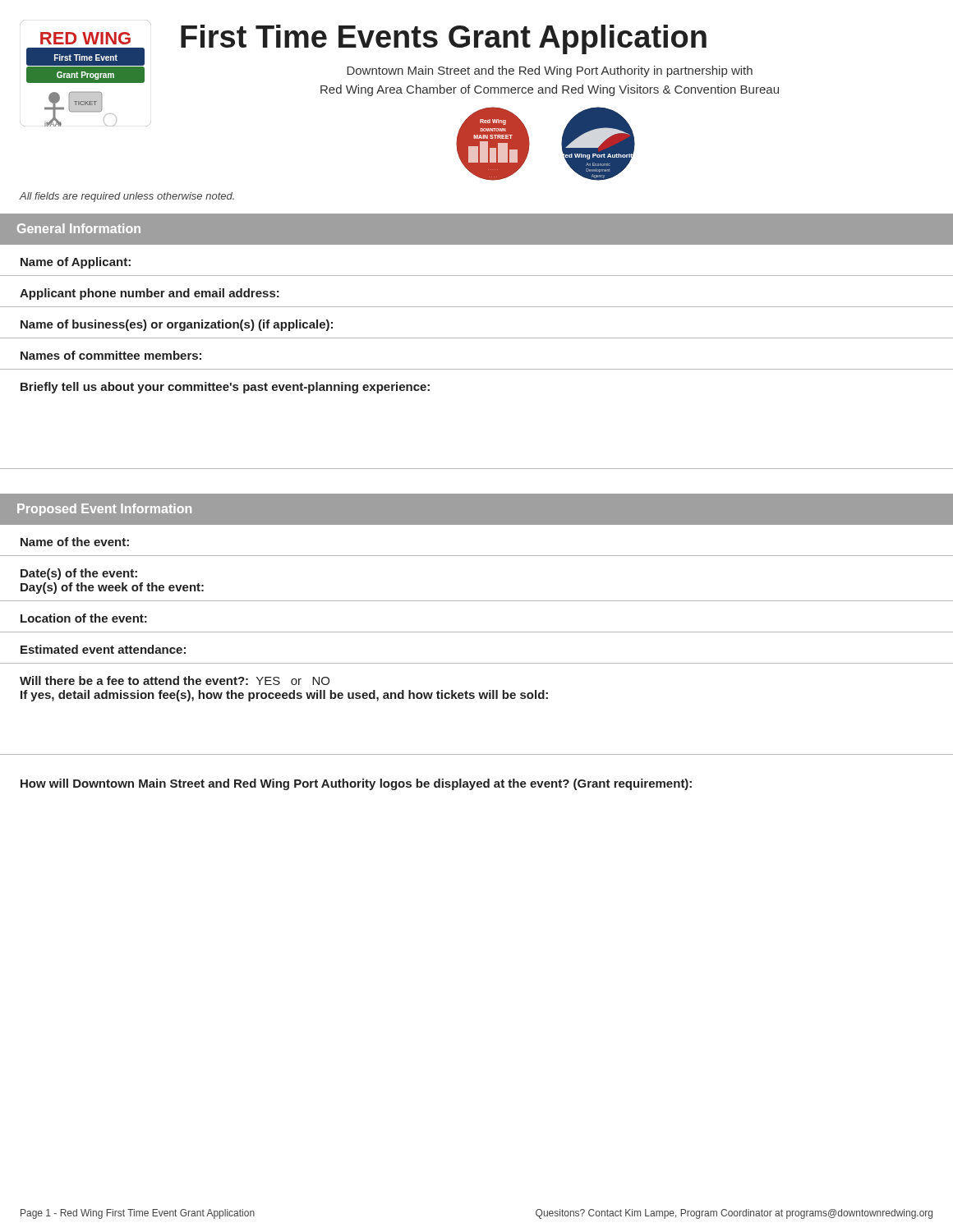Find the text starting "Applicant phone number and email address:"
The image size is (953, 1232).
pyautogui.click(x=150, y=293)
